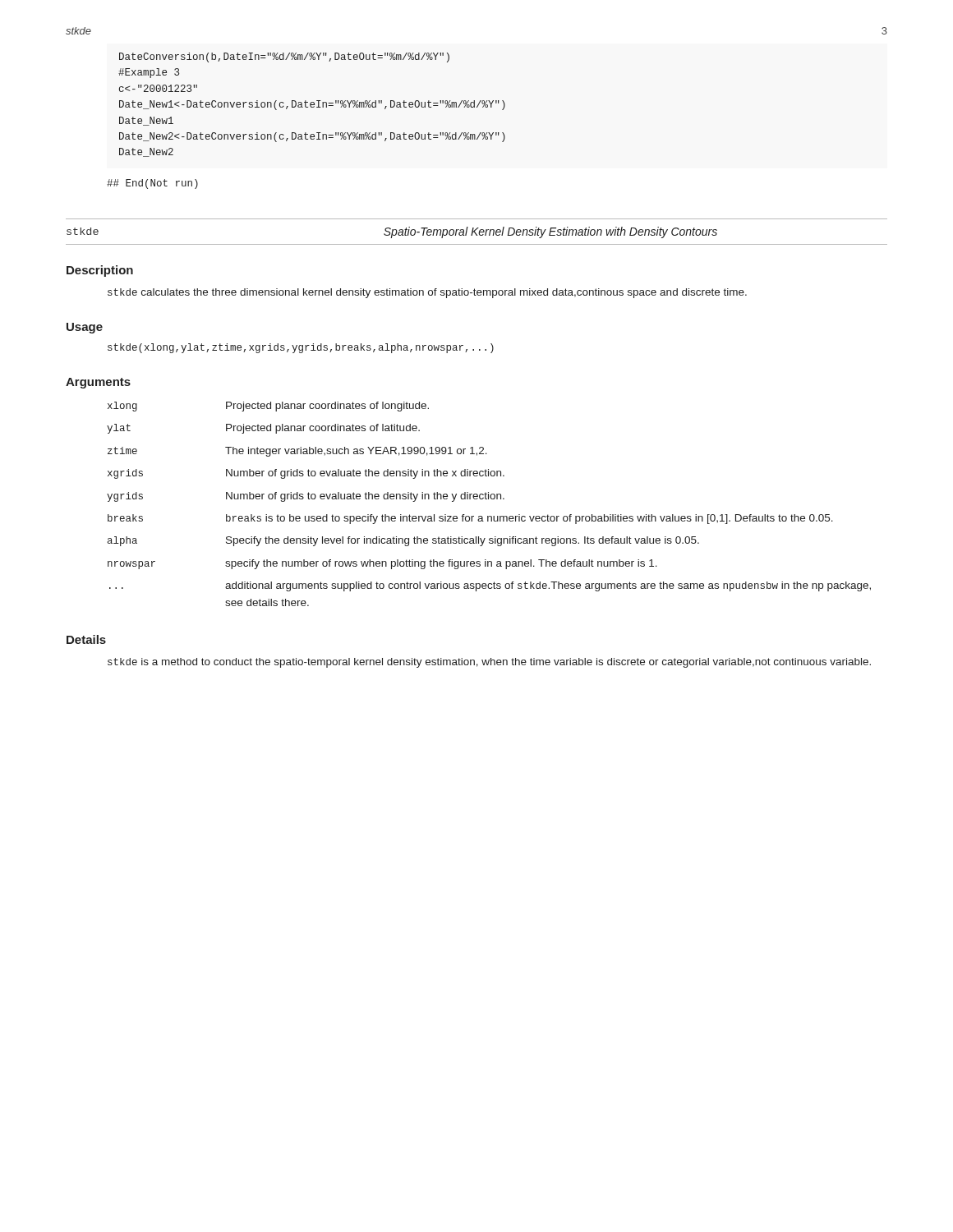
Task: Find the region starting "stkde calculates the three dimensional kernel density estimation"
Action: tap(427, 292)
